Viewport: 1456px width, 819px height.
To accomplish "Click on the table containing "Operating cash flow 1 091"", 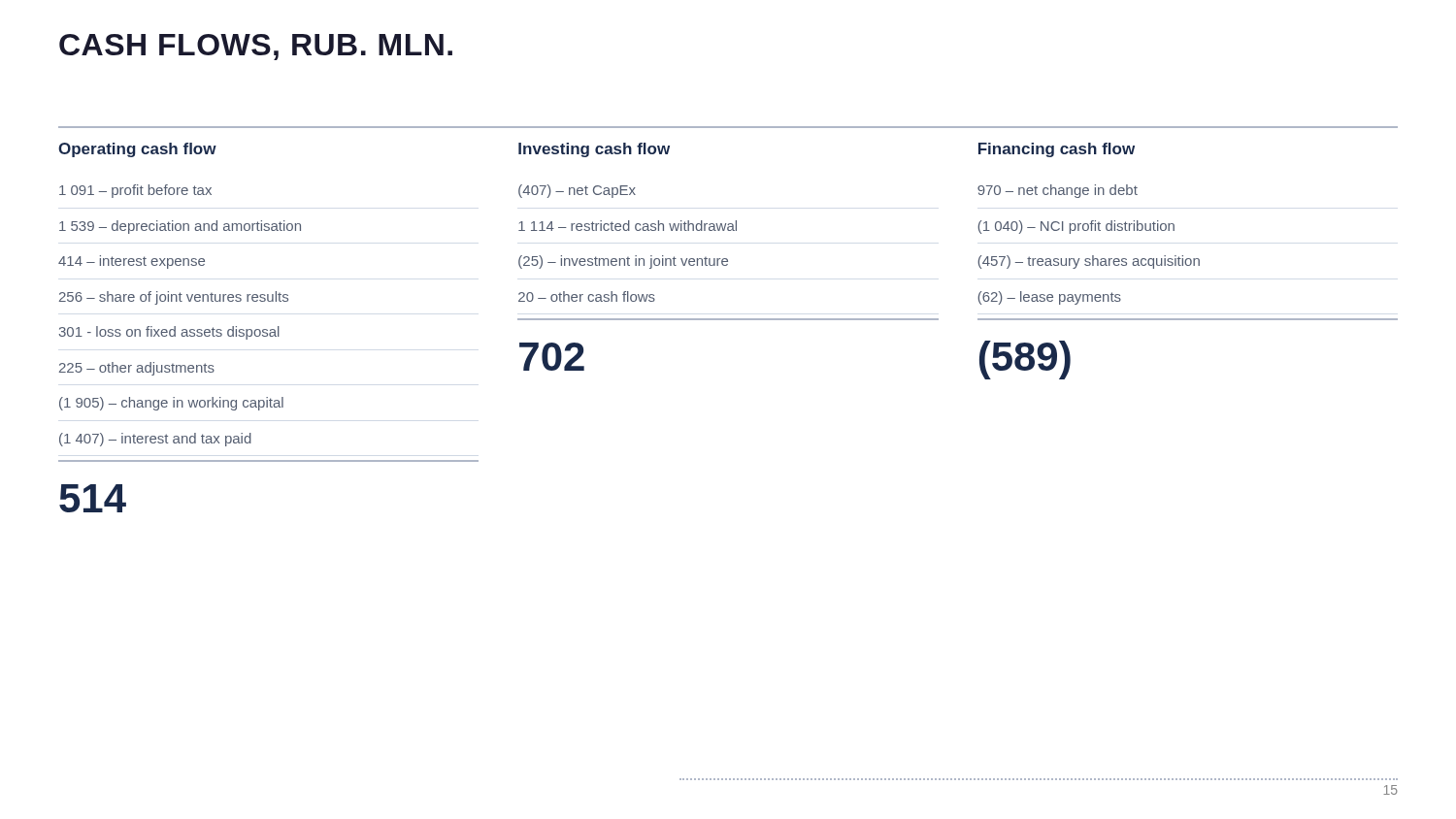I will (728, 429).
